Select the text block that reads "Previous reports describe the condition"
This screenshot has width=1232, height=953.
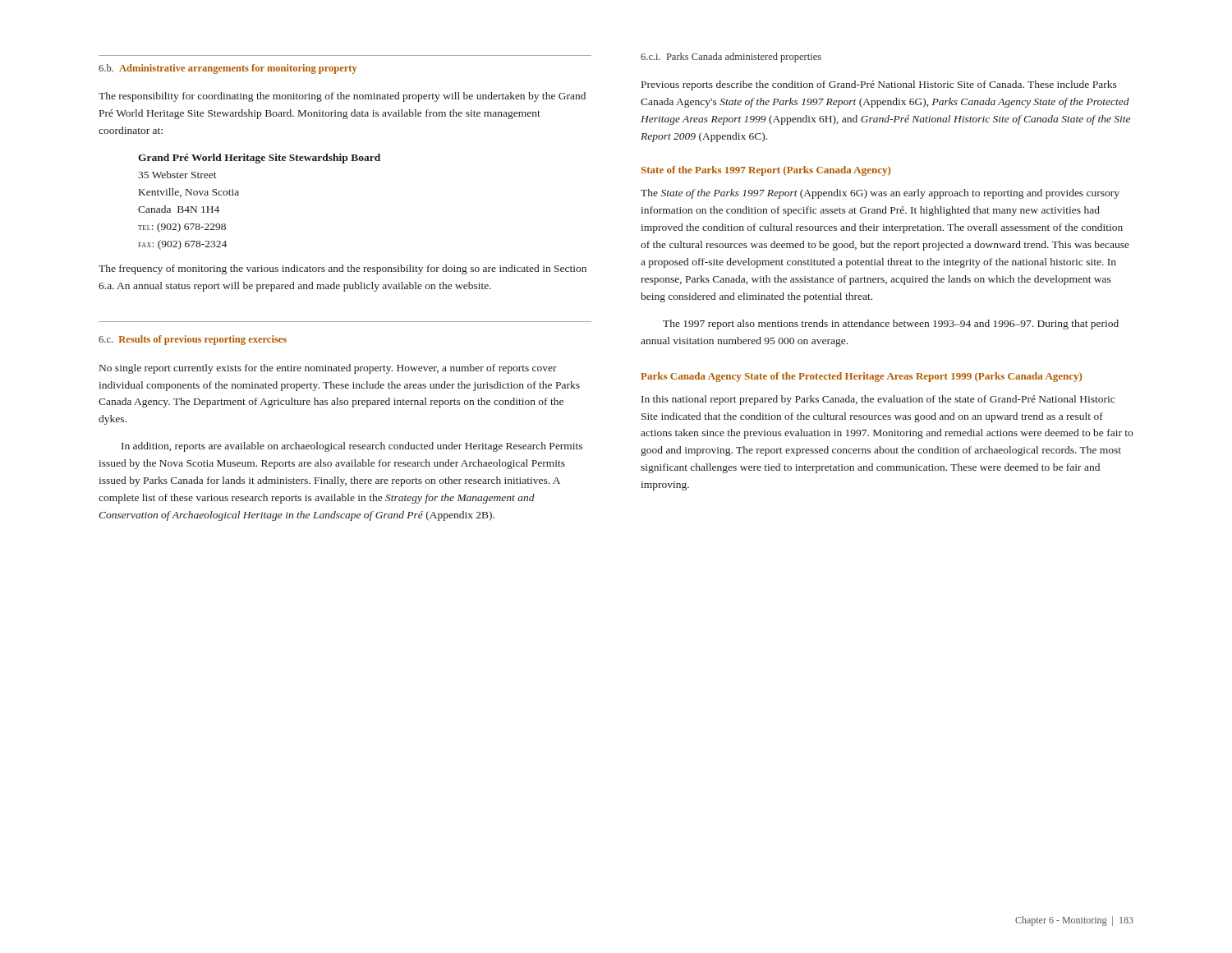tap(887, 111)
